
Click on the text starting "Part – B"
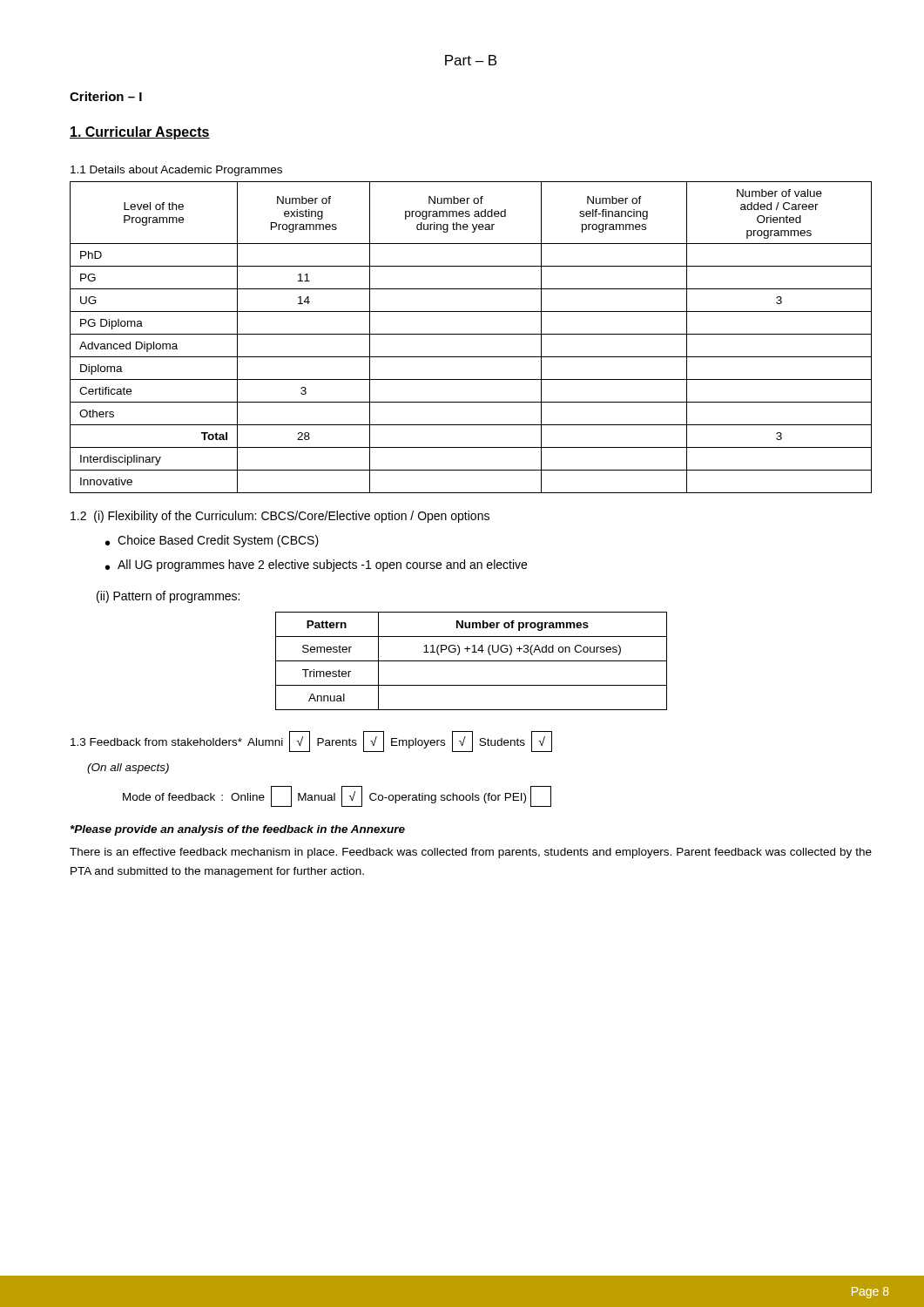tap(471, 61)
